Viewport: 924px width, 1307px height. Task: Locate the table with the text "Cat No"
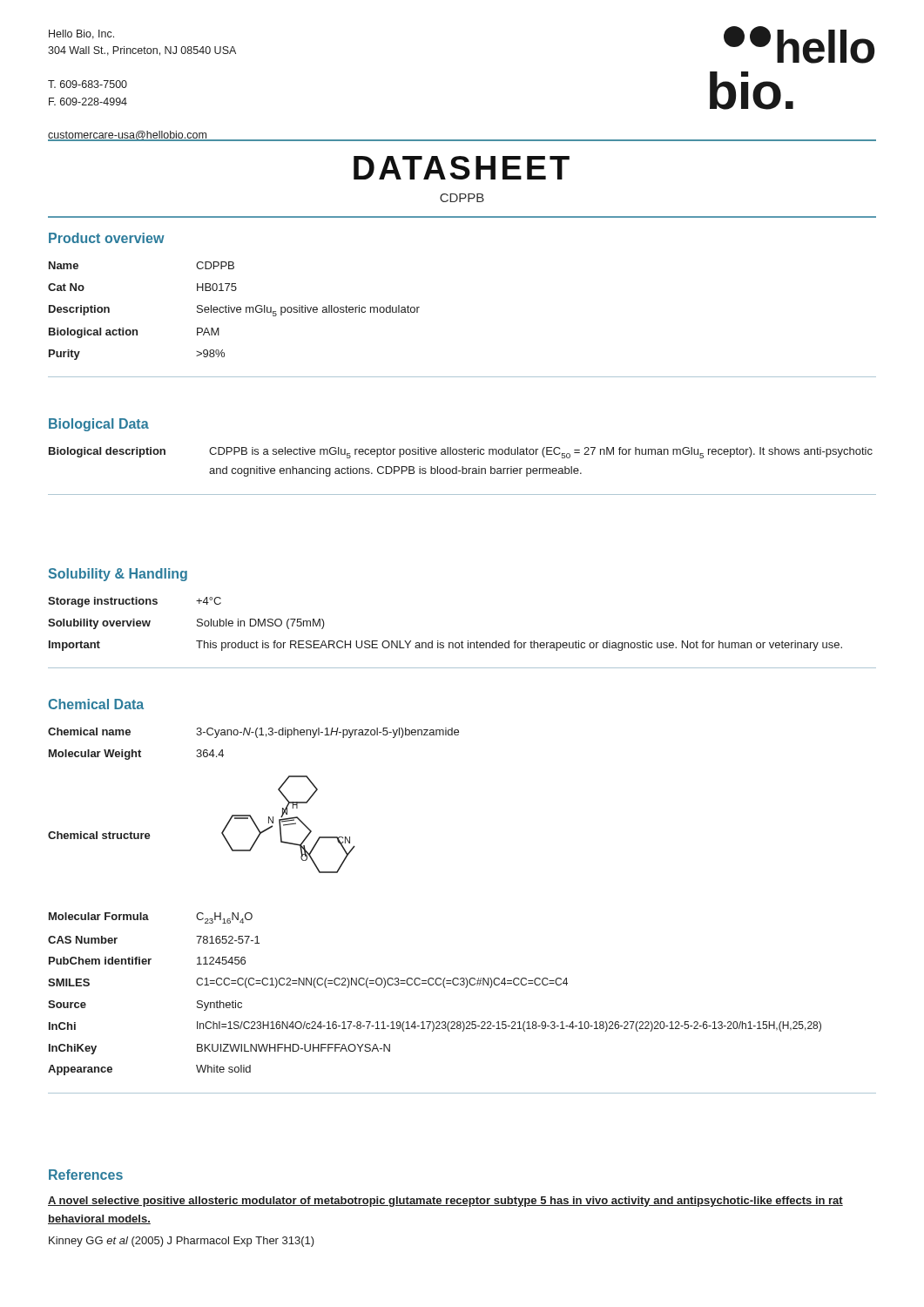click(462, 310)
